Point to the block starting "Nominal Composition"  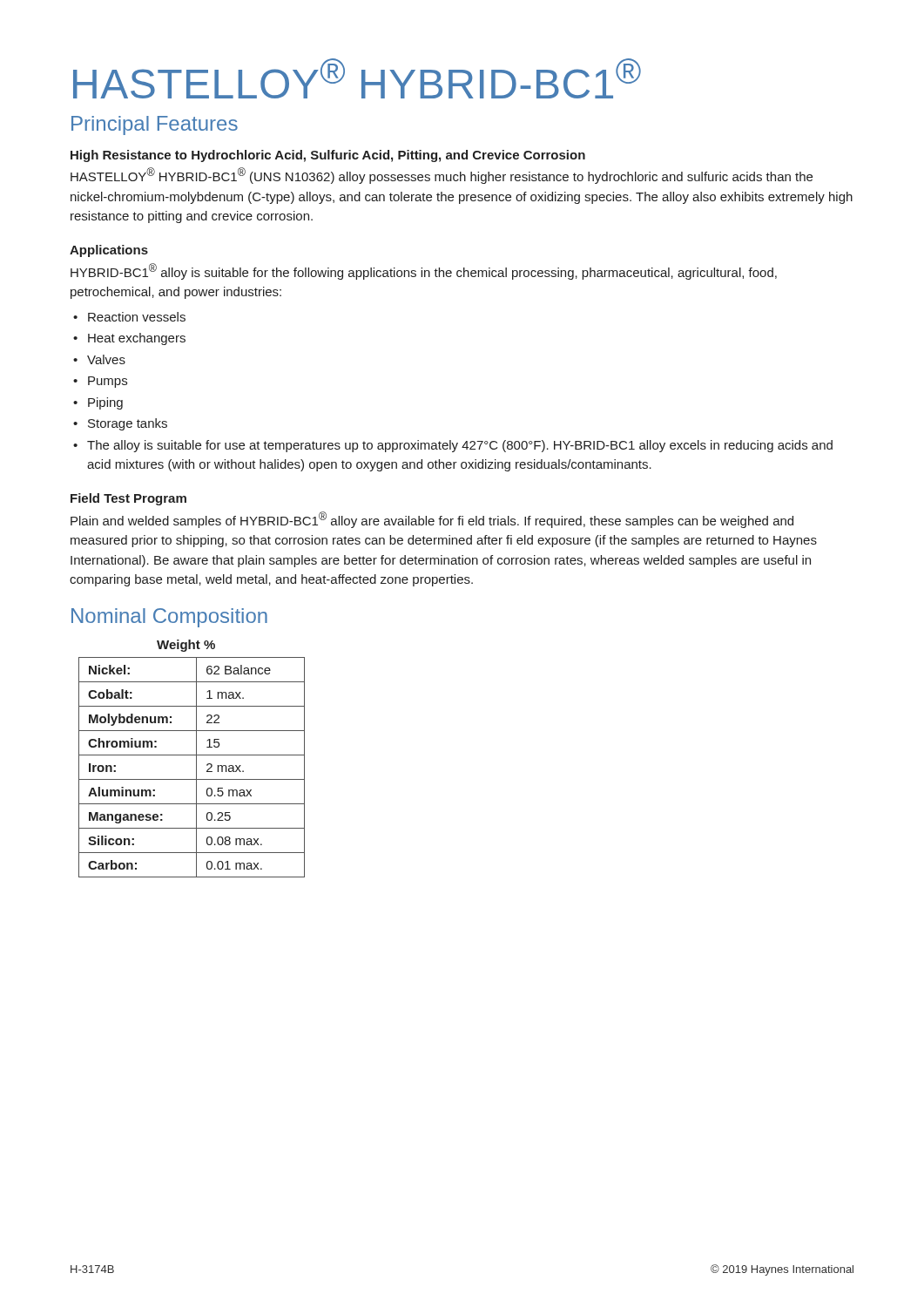click(x=169, y=618)
